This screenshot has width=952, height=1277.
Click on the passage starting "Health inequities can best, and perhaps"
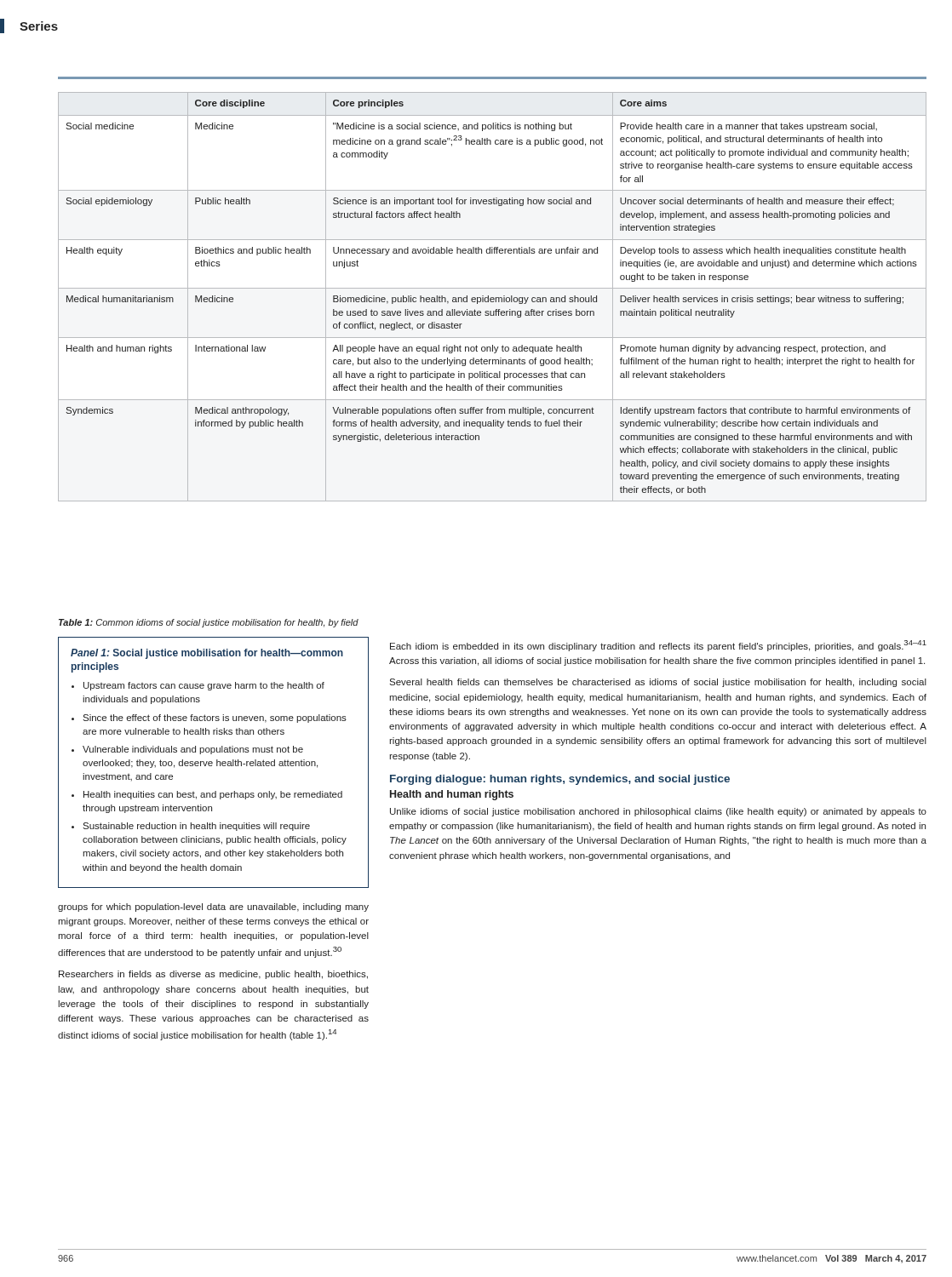pyautogui.click(x=213, y=801)
